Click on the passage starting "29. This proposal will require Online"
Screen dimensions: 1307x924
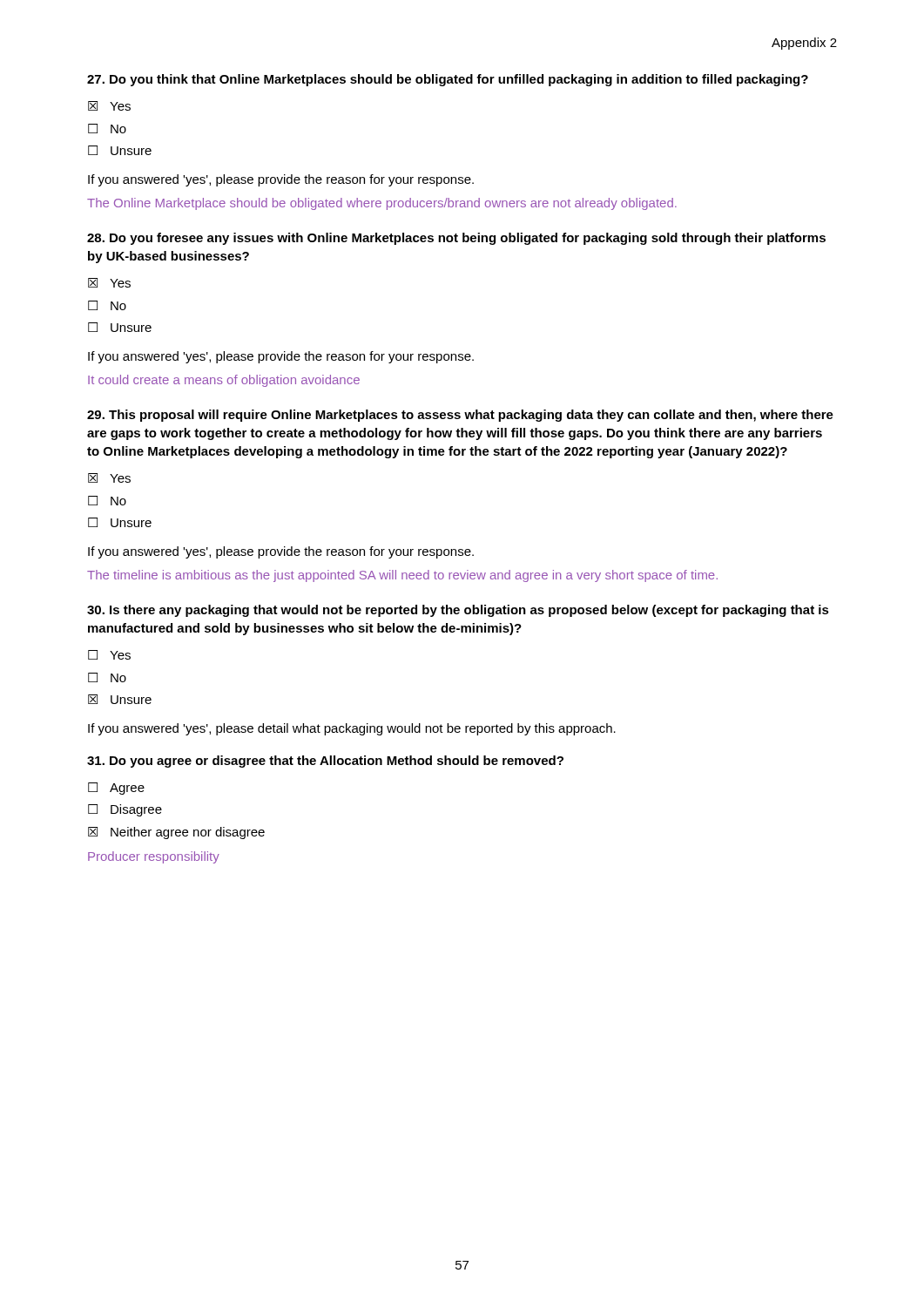point(460,433)
